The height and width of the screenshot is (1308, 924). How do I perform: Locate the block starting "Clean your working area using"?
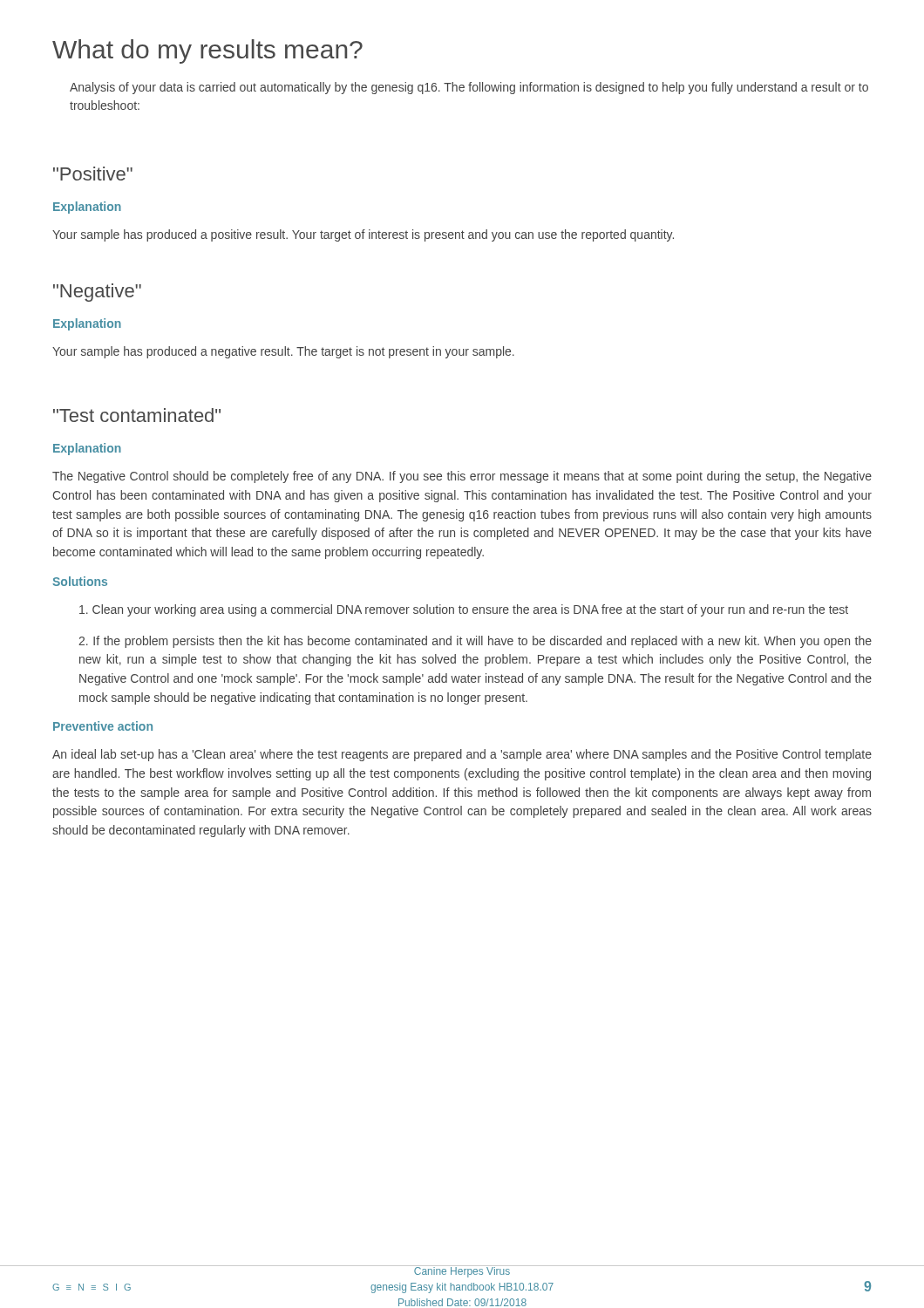pos(462,610)
